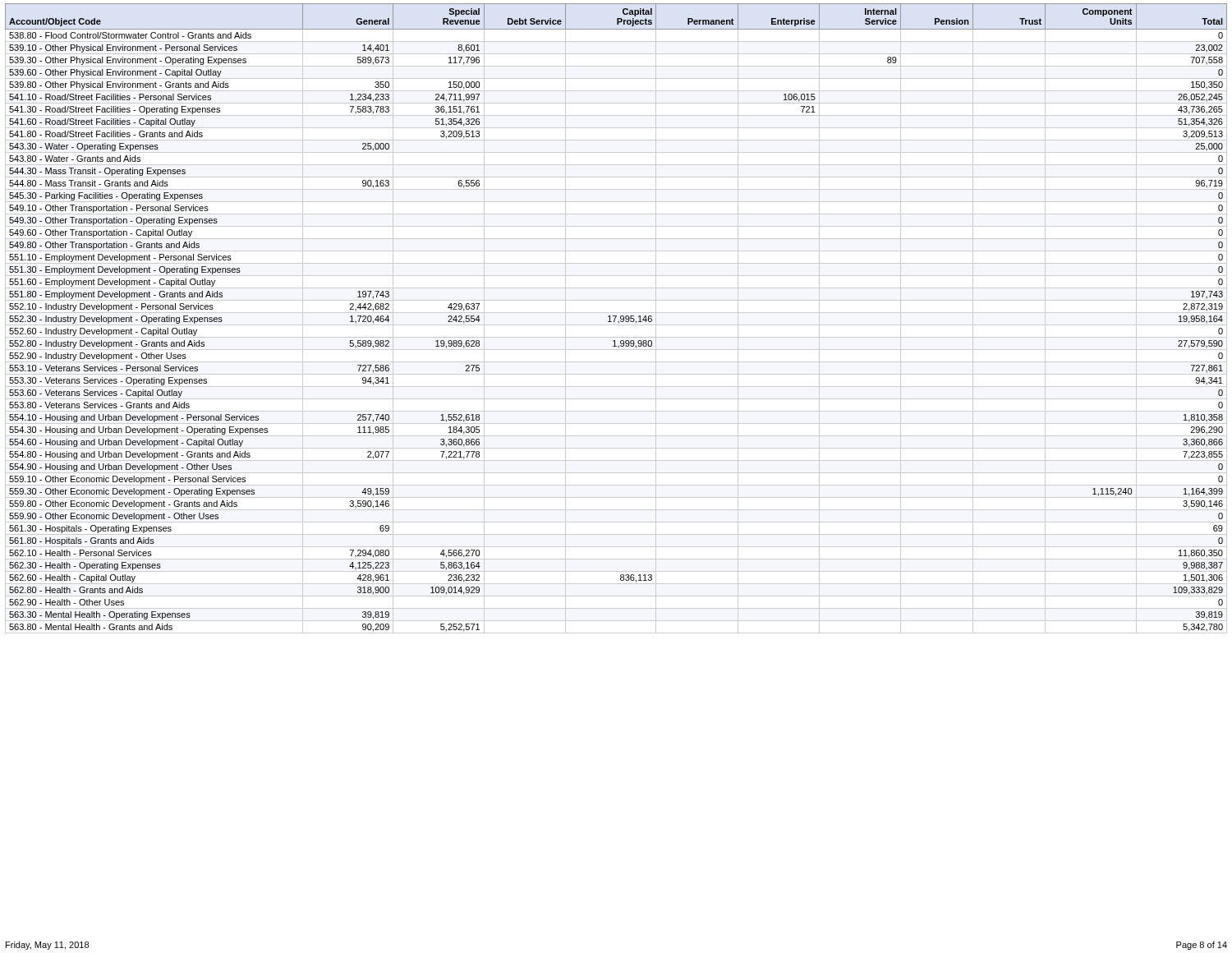
Task: Locate the table with the text "554.10 - Housing and Urban"
Action: (x=616, y=464)
